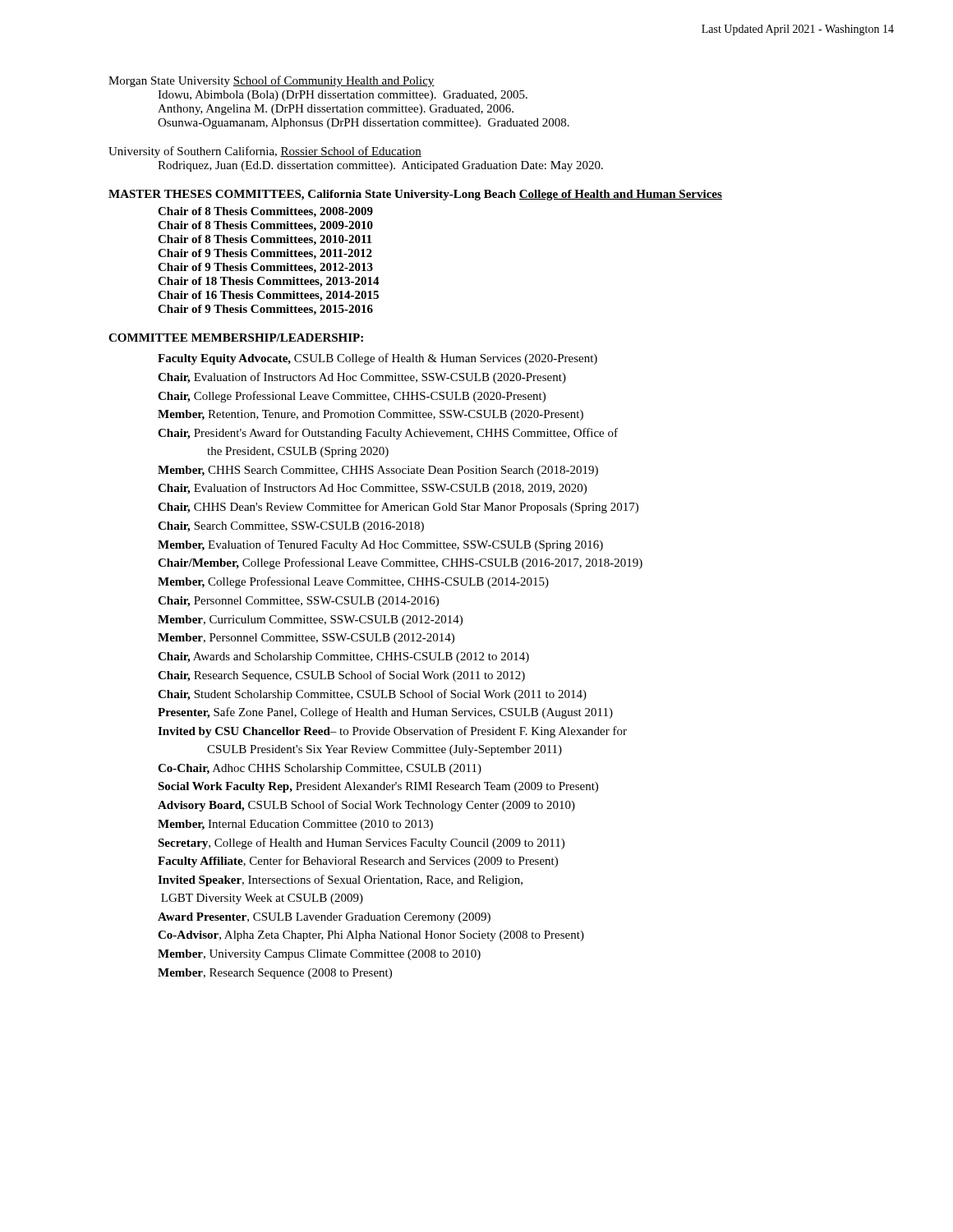The width and height of the screenshot is (953, 1232).
Task: Click on the list item containing "Member, Internal Education Committee (2010 to"
Action: coord(296,824)
